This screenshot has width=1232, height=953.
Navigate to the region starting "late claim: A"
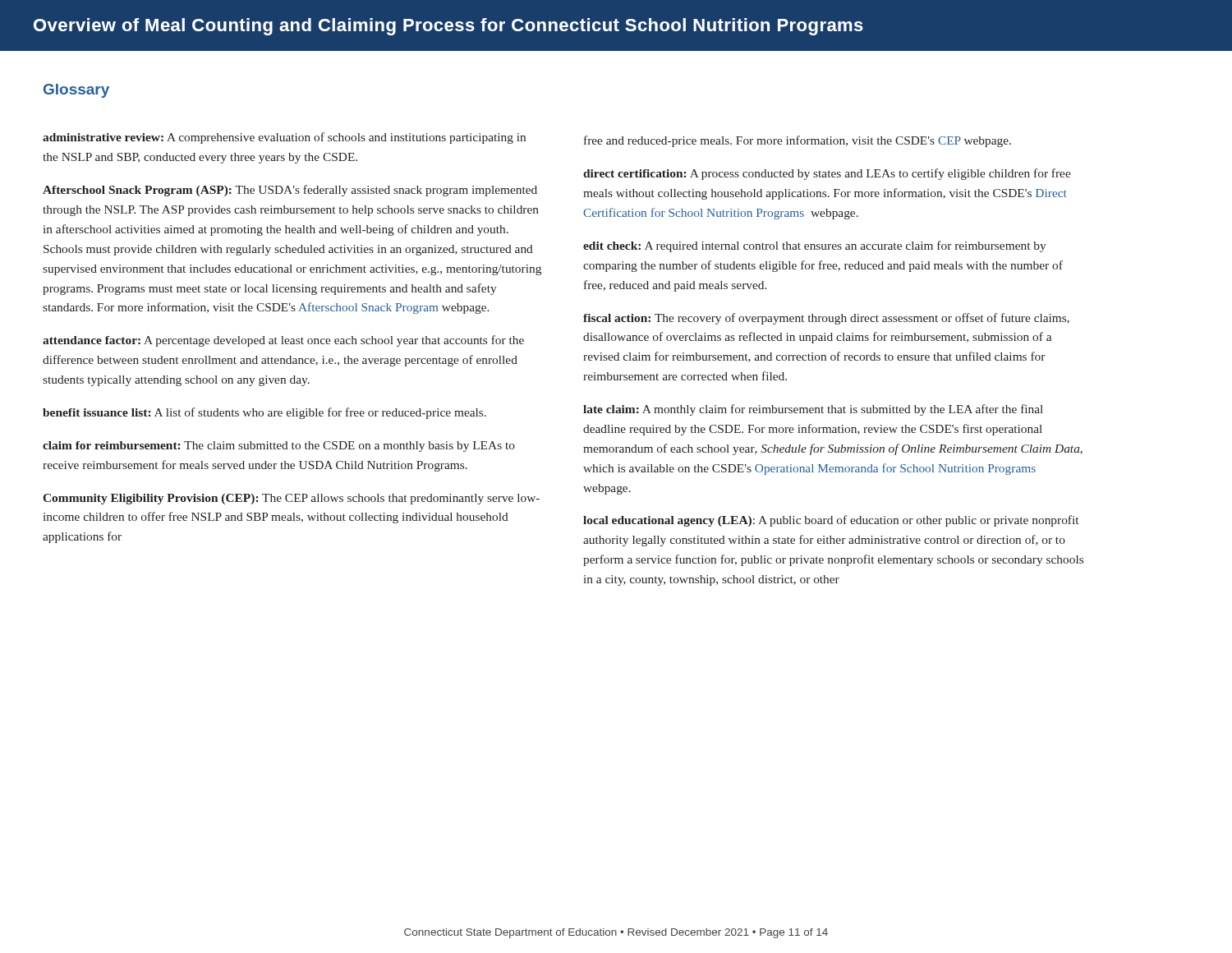click(x=834, y=448)
